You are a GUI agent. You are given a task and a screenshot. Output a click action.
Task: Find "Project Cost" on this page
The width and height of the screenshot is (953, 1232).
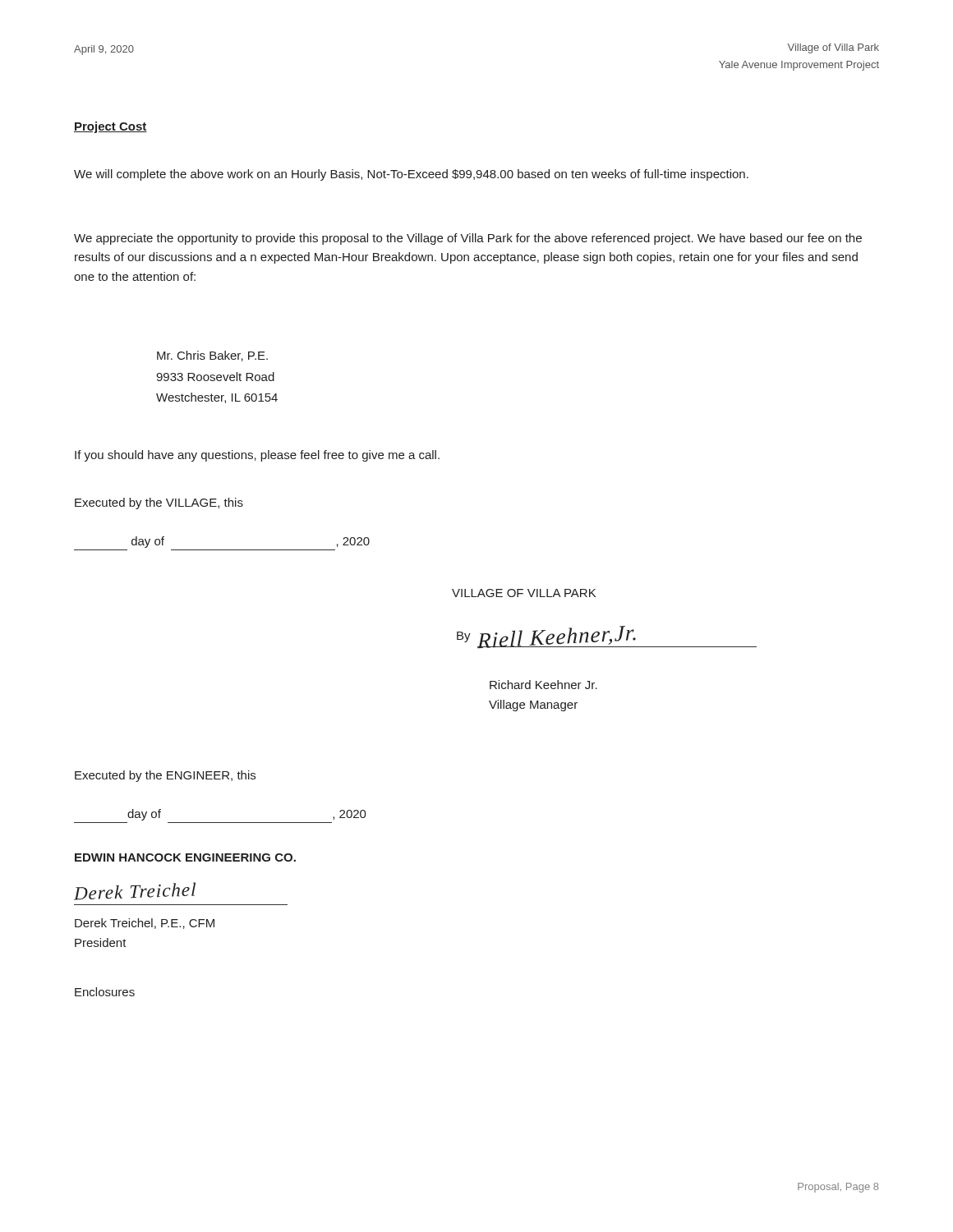(110, 126)
